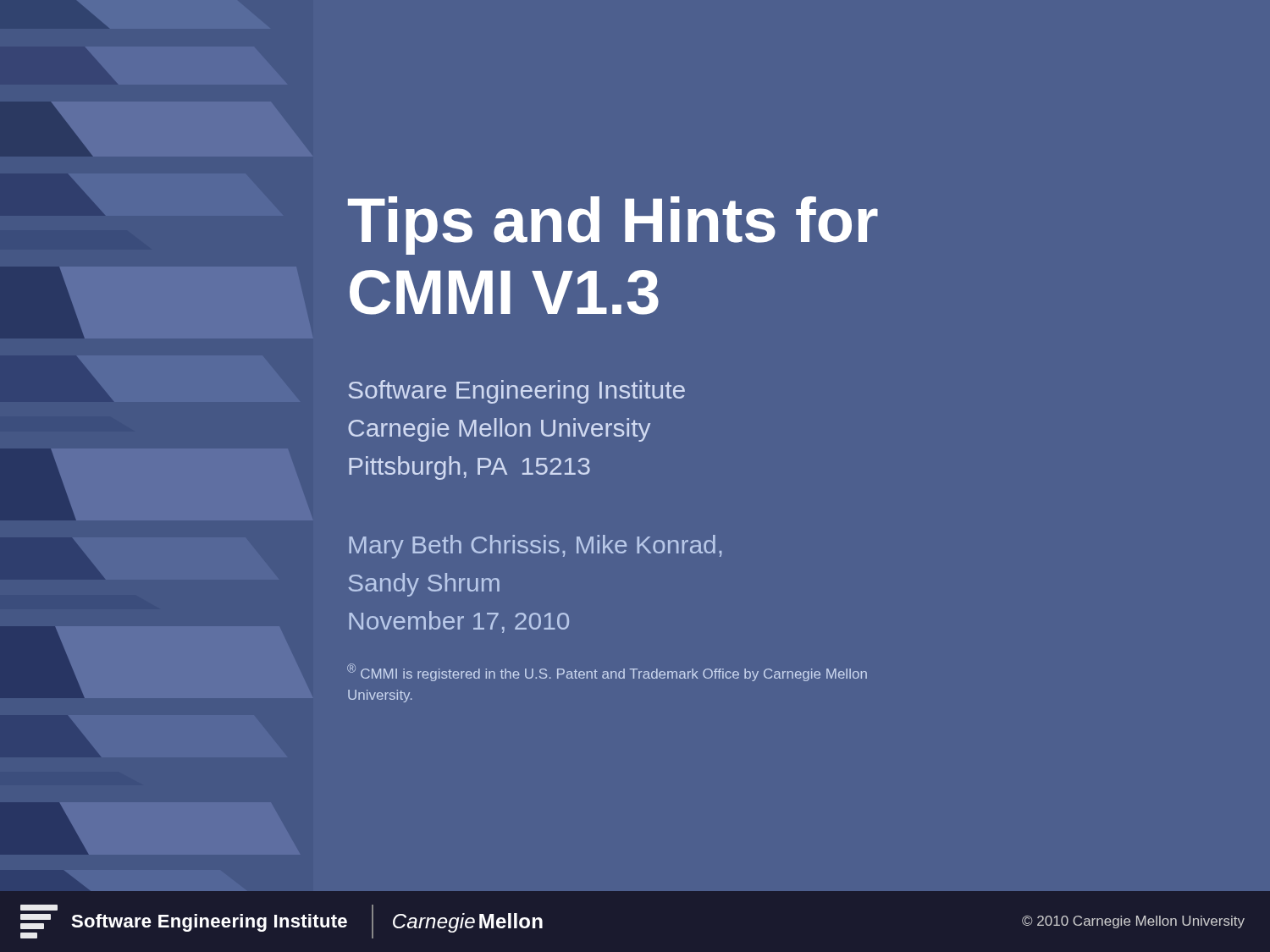Find the illustration
Viewport: 1270px width, 952px height.
157,446
